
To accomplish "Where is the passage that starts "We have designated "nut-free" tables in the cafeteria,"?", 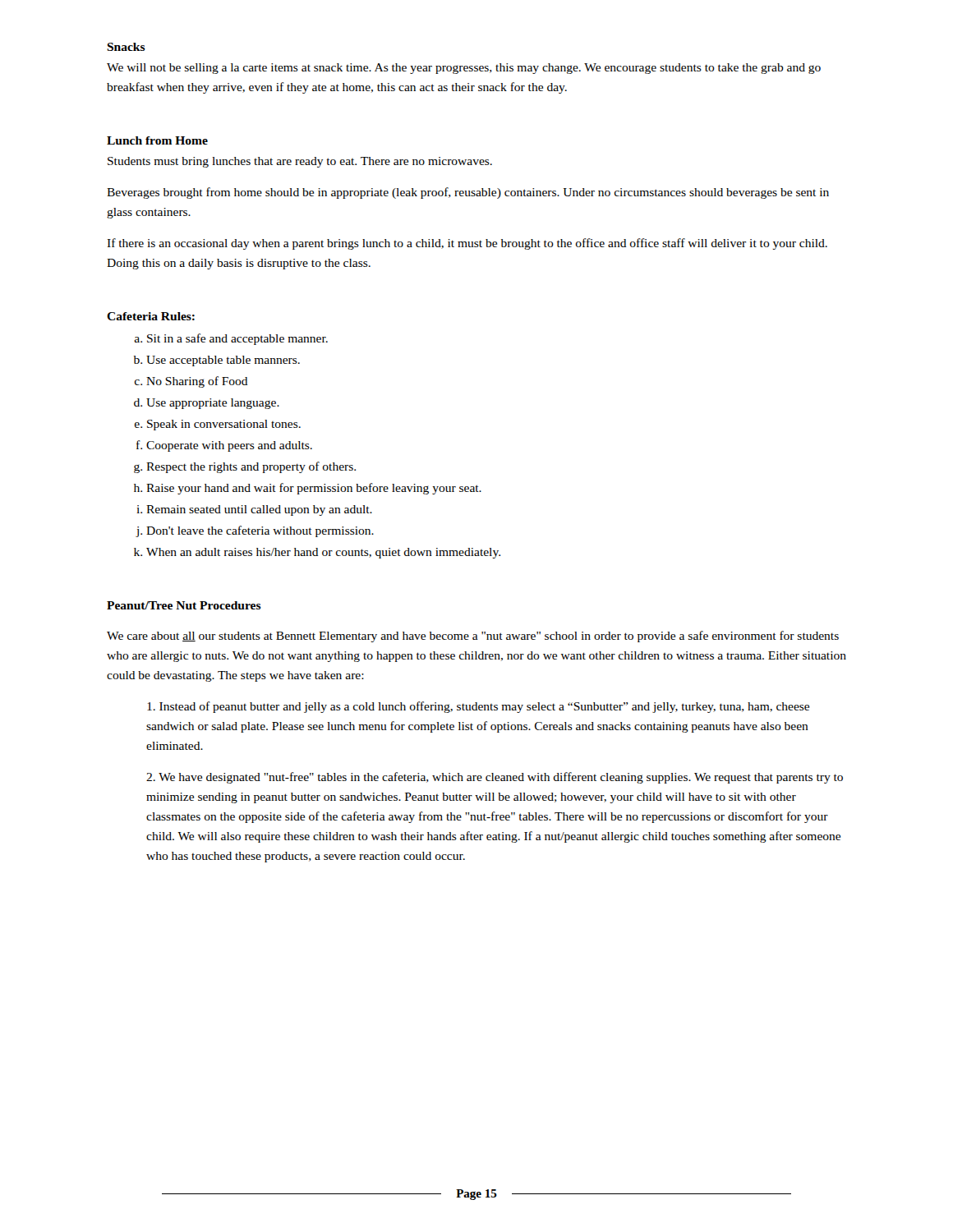I will [495, 816].
